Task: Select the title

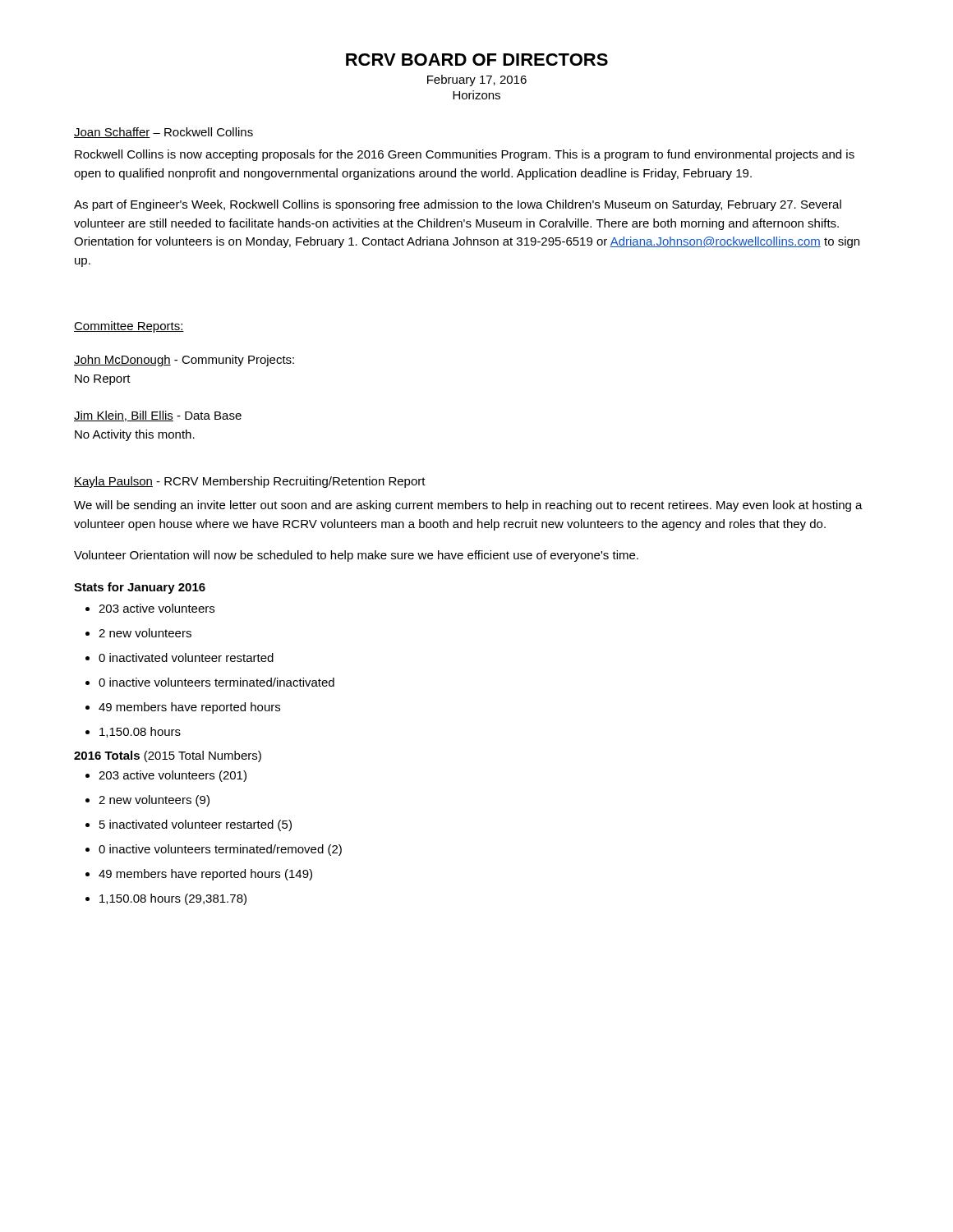Action: tap(476, 76)
